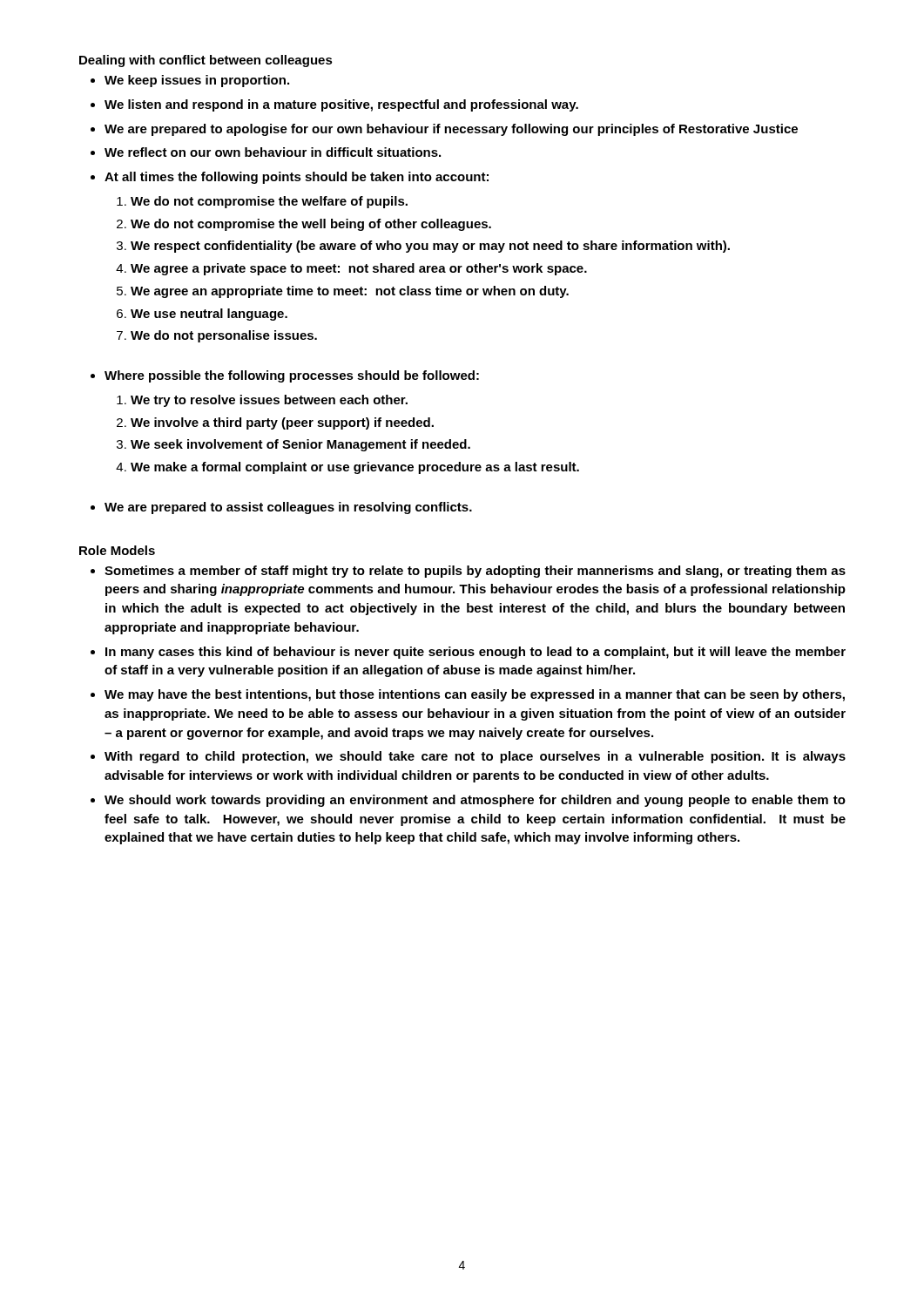
Task: Point to the block beginning "We should work towards providing an environment"
Action: click(475, 818)
